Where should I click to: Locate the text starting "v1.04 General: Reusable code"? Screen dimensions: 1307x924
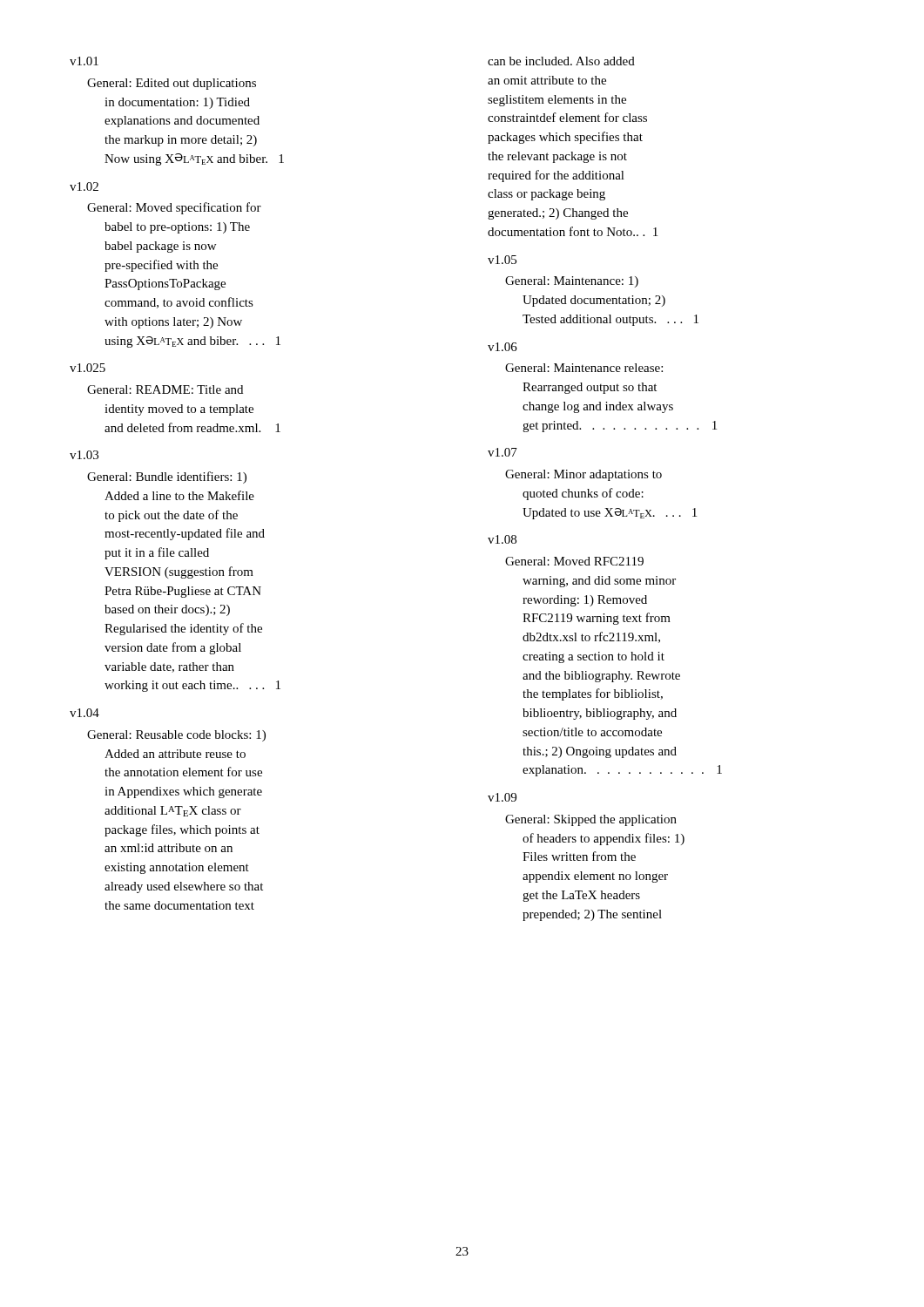click(84, 713)
